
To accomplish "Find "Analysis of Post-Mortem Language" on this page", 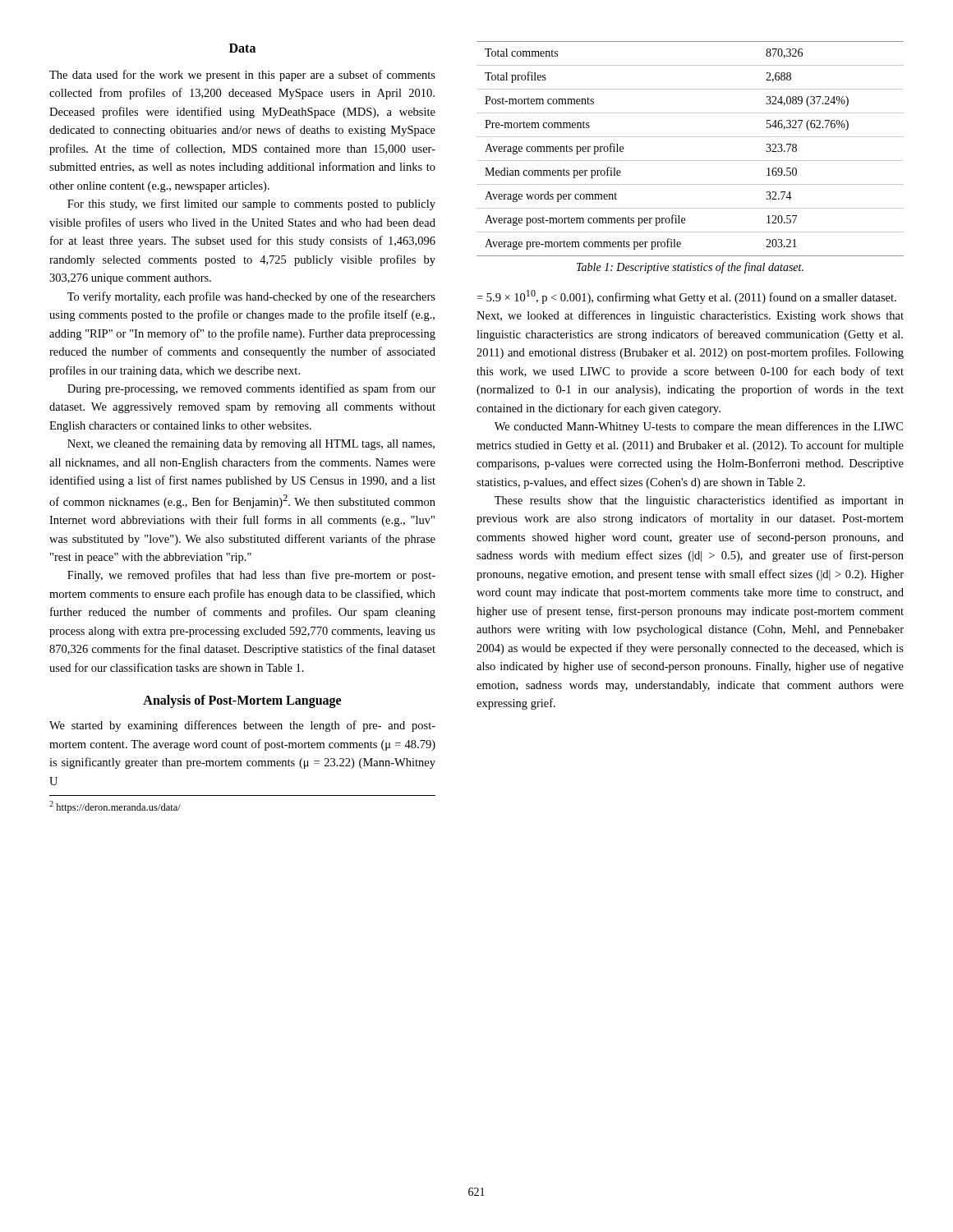I will (x=242, y=700).
